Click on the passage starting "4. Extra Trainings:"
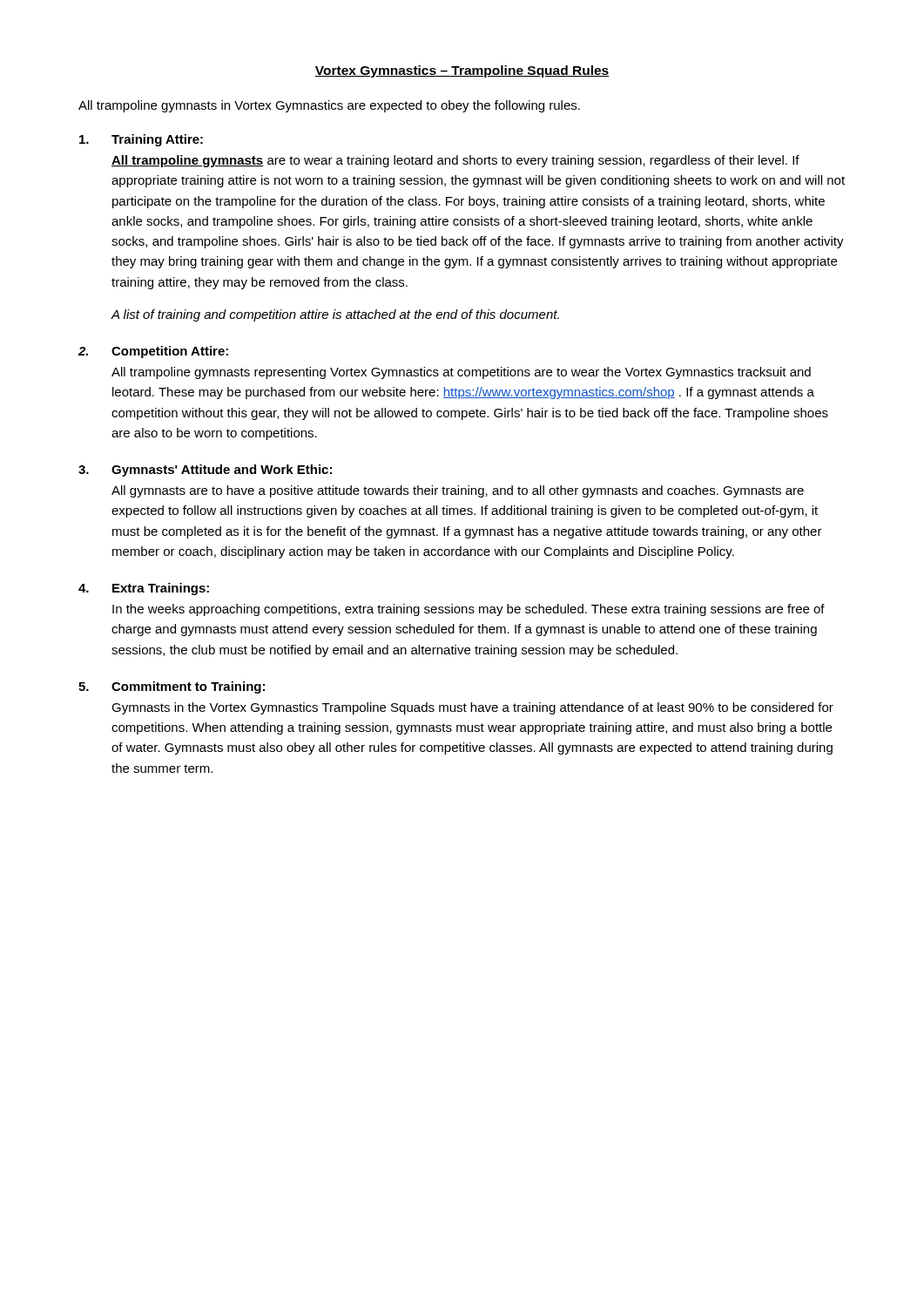 click(x=144, y=588)
